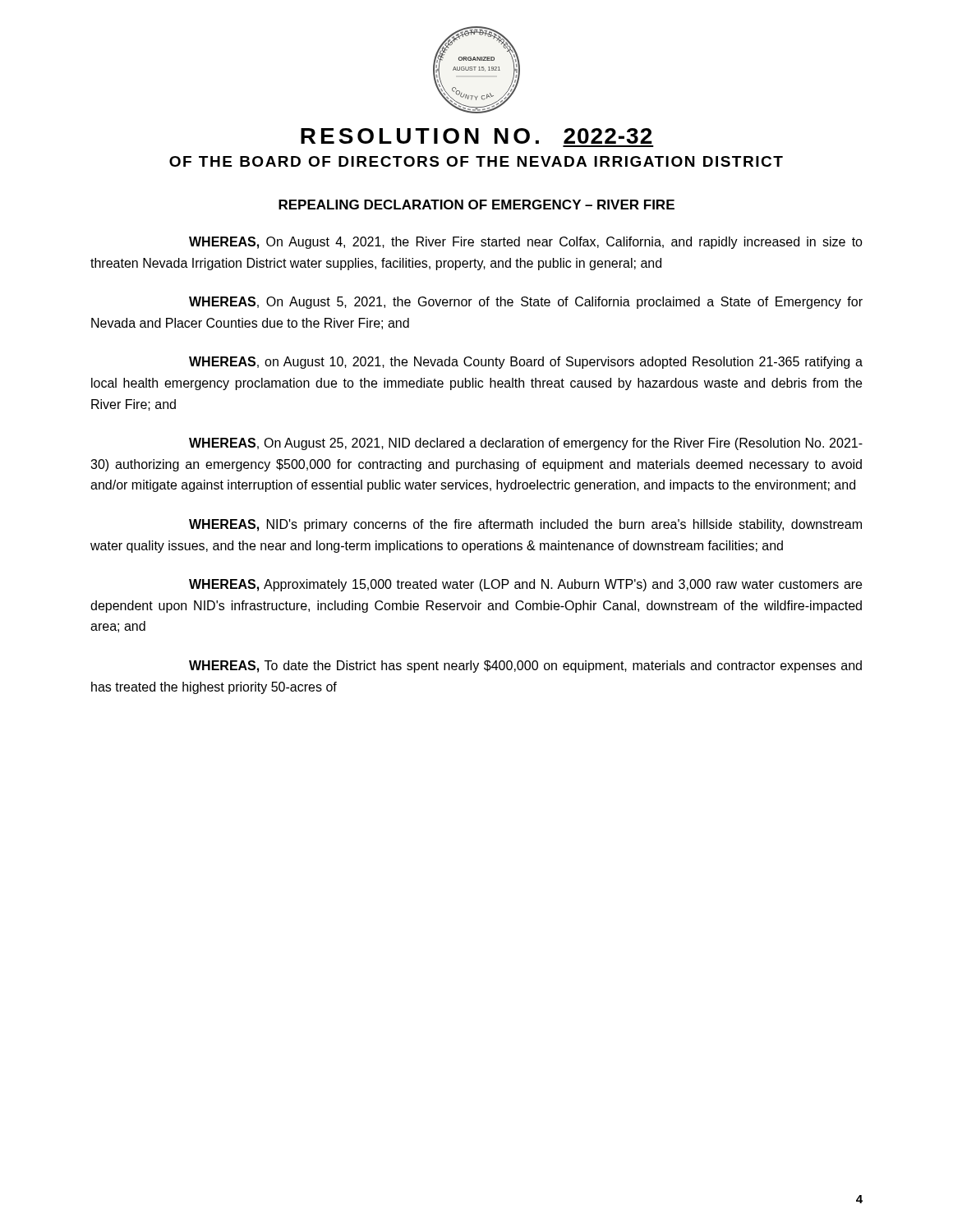The width and height of the screenshot is (953, 1232).
Task: Point to the passage starting "RESOLUTION NO. 2022-32"
Action: click(476, 136)
